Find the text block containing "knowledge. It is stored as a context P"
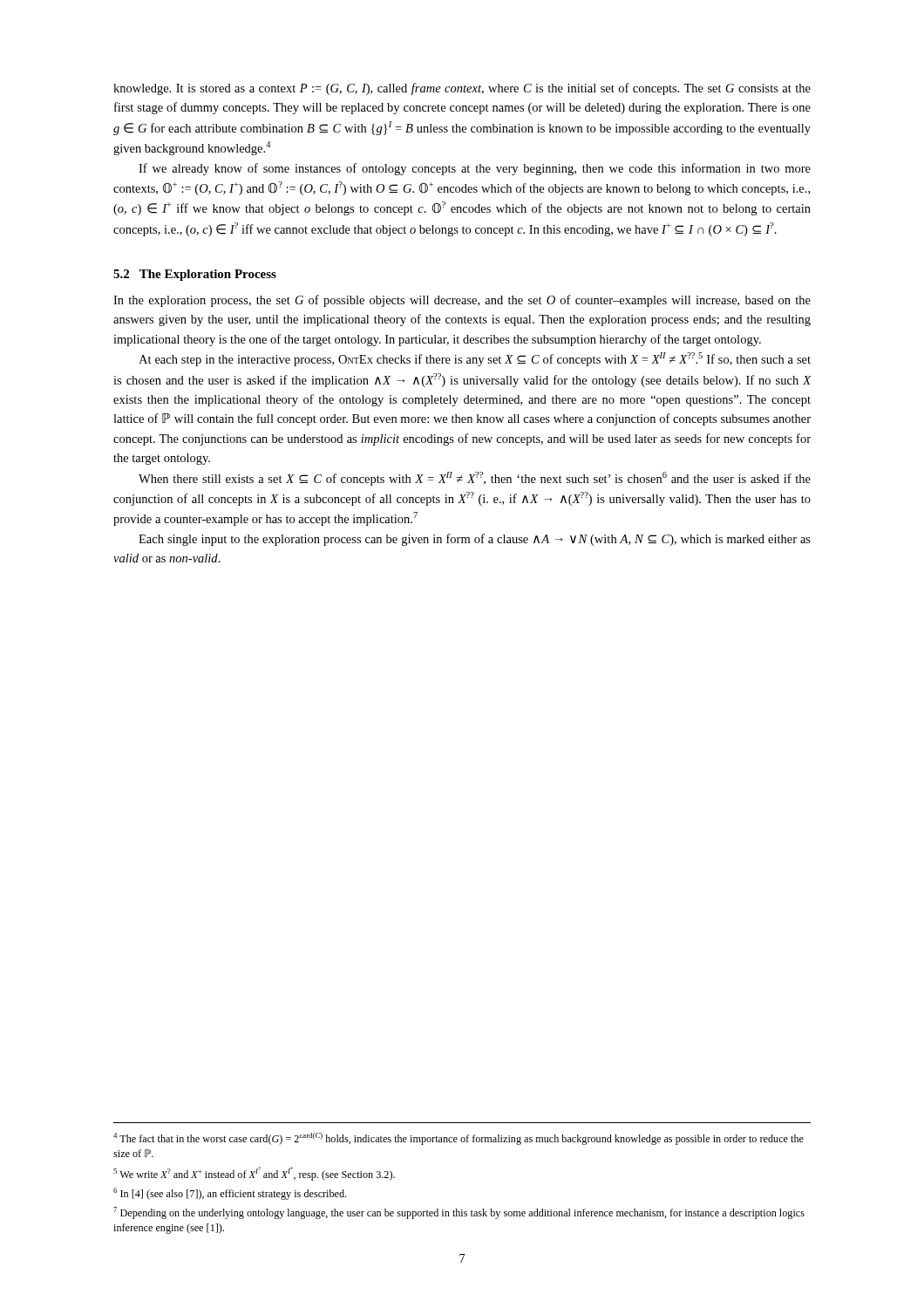This screenshot has height=1308, width=924. [462, 159]
